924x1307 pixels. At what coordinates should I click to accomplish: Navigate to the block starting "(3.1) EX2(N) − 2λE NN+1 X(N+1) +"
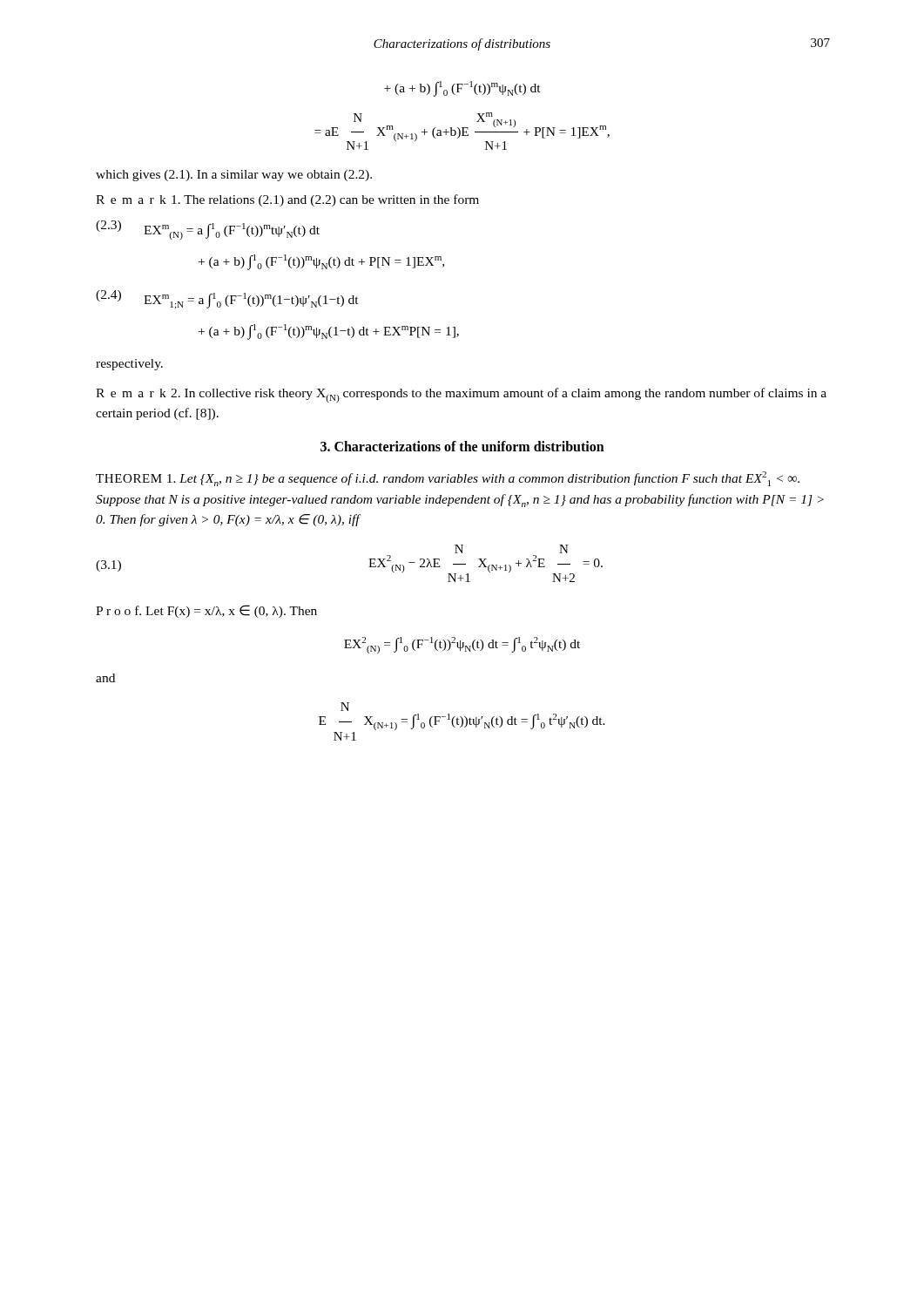462,564
